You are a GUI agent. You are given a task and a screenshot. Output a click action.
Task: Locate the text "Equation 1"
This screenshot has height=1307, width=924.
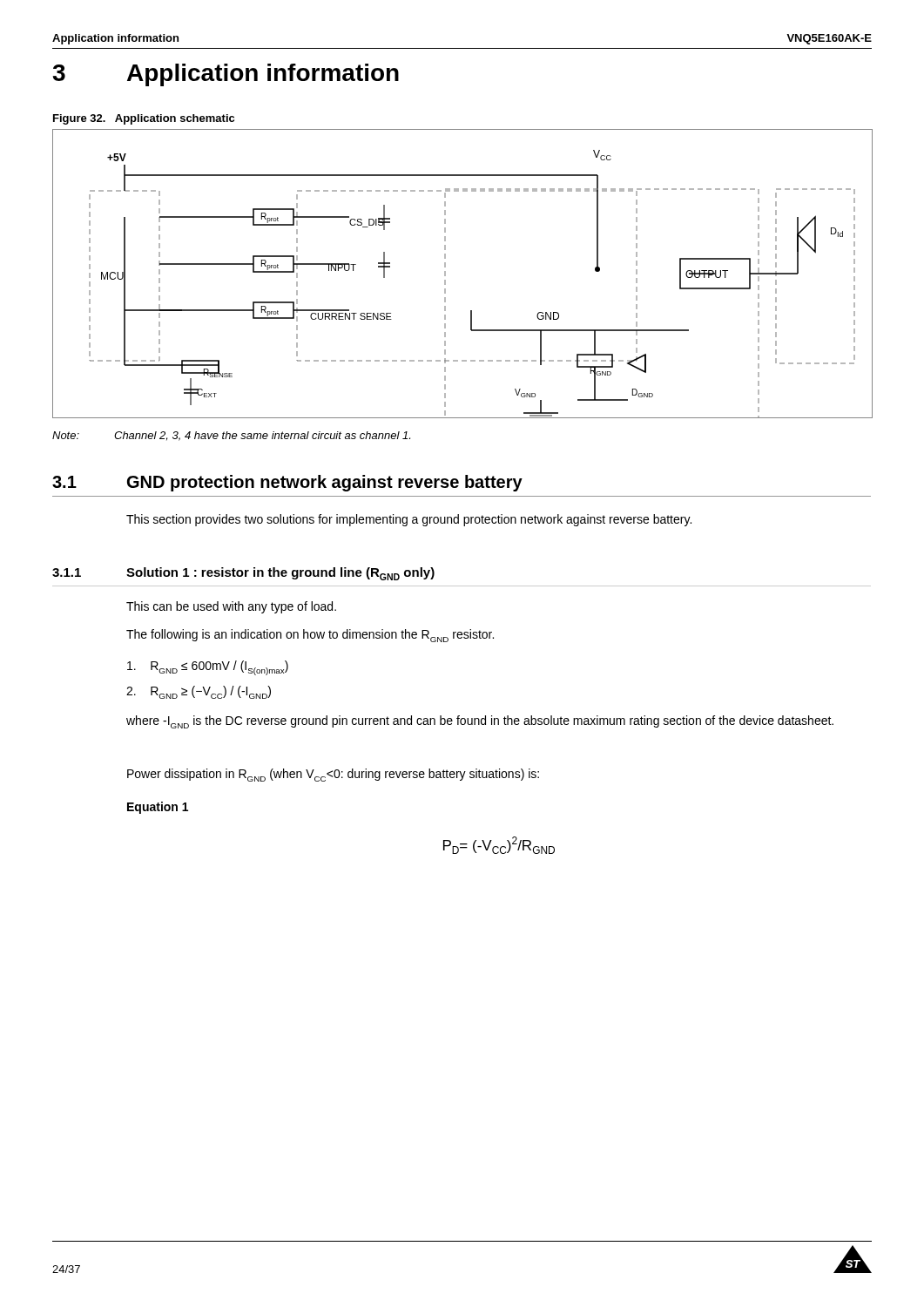coord(157,807)
